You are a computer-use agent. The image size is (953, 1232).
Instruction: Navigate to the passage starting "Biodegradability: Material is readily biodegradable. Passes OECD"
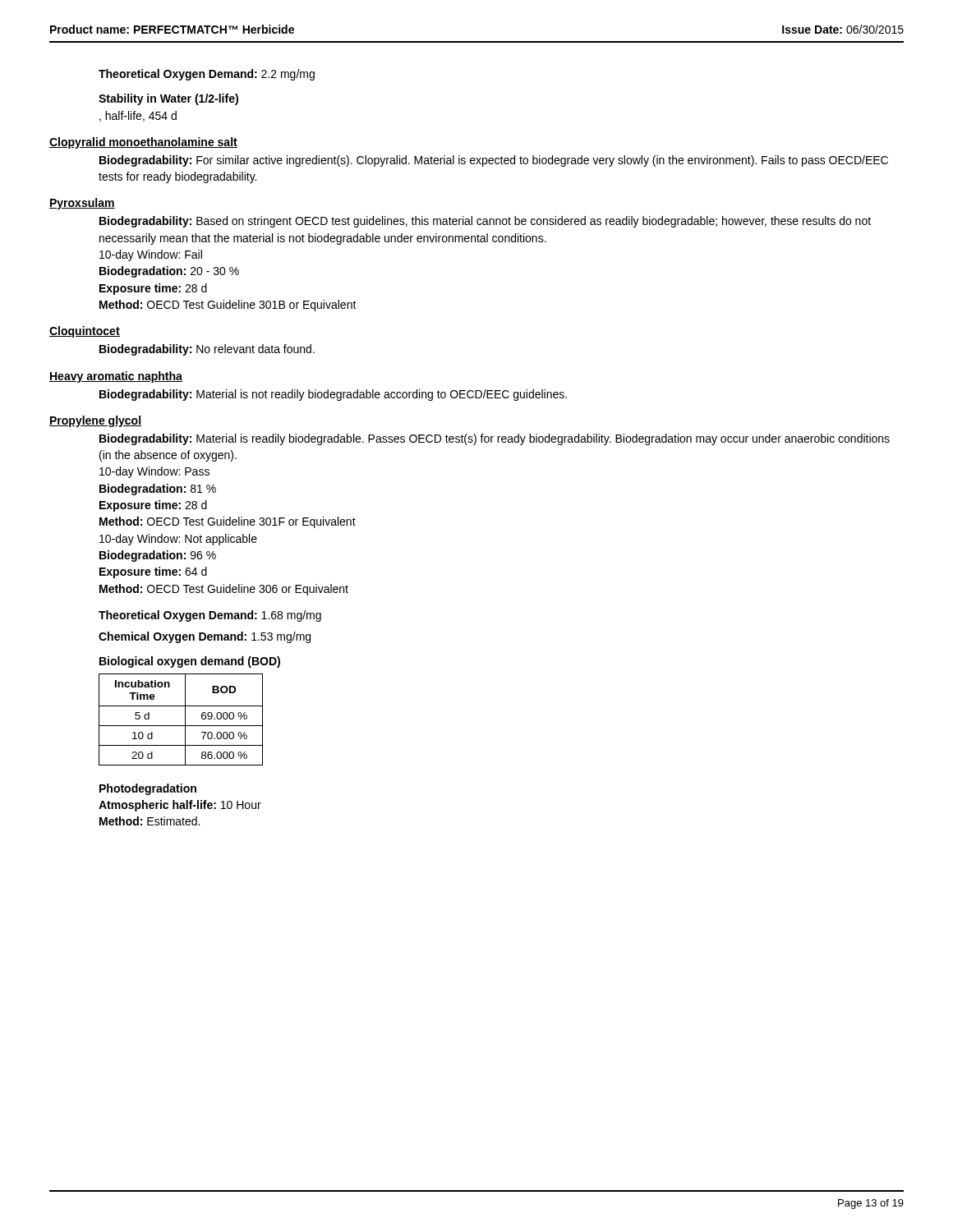[x=495, y=439]
